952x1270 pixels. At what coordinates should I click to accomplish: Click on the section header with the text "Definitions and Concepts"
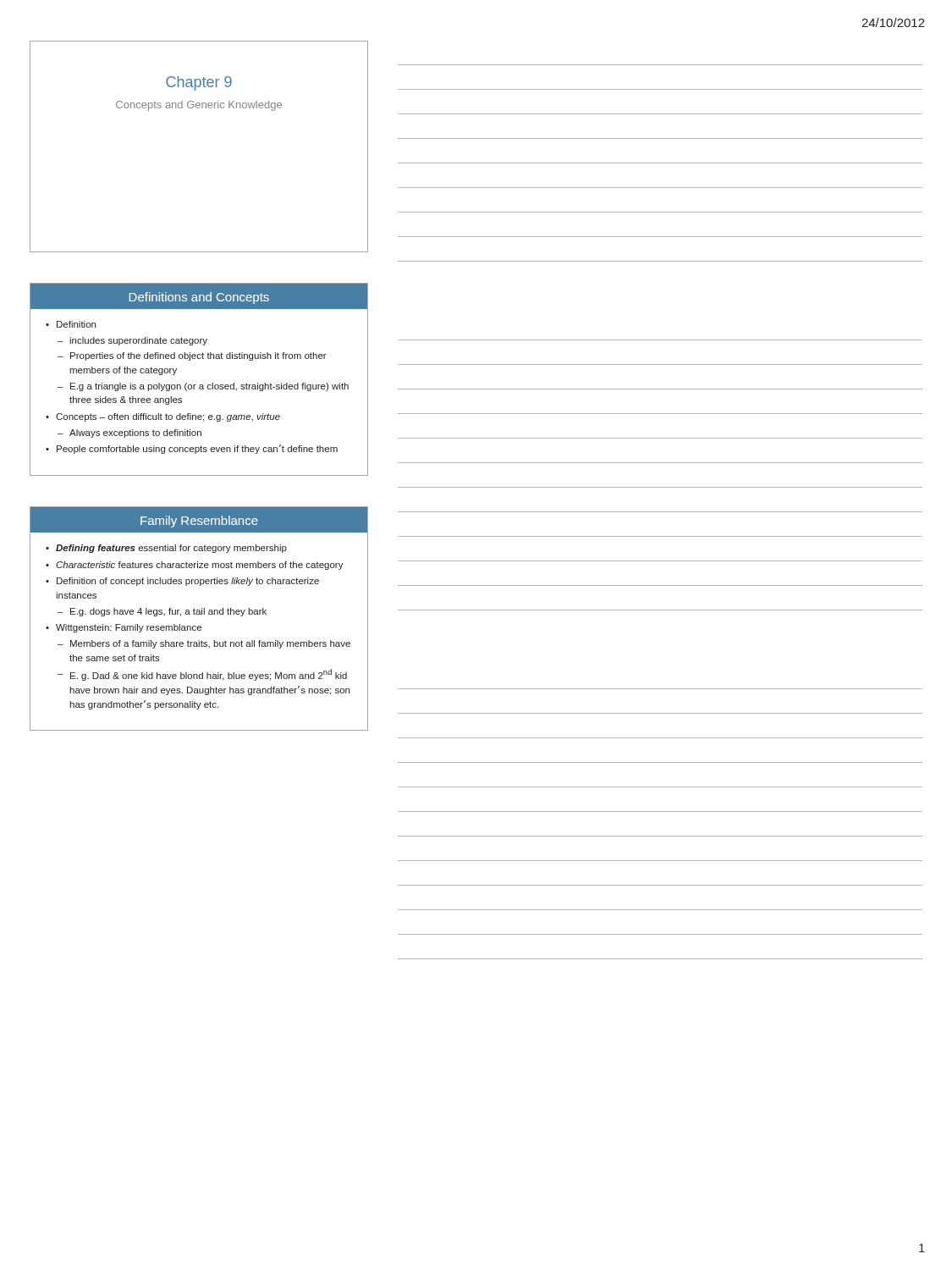pyautogui.click(x=199, y=297)
